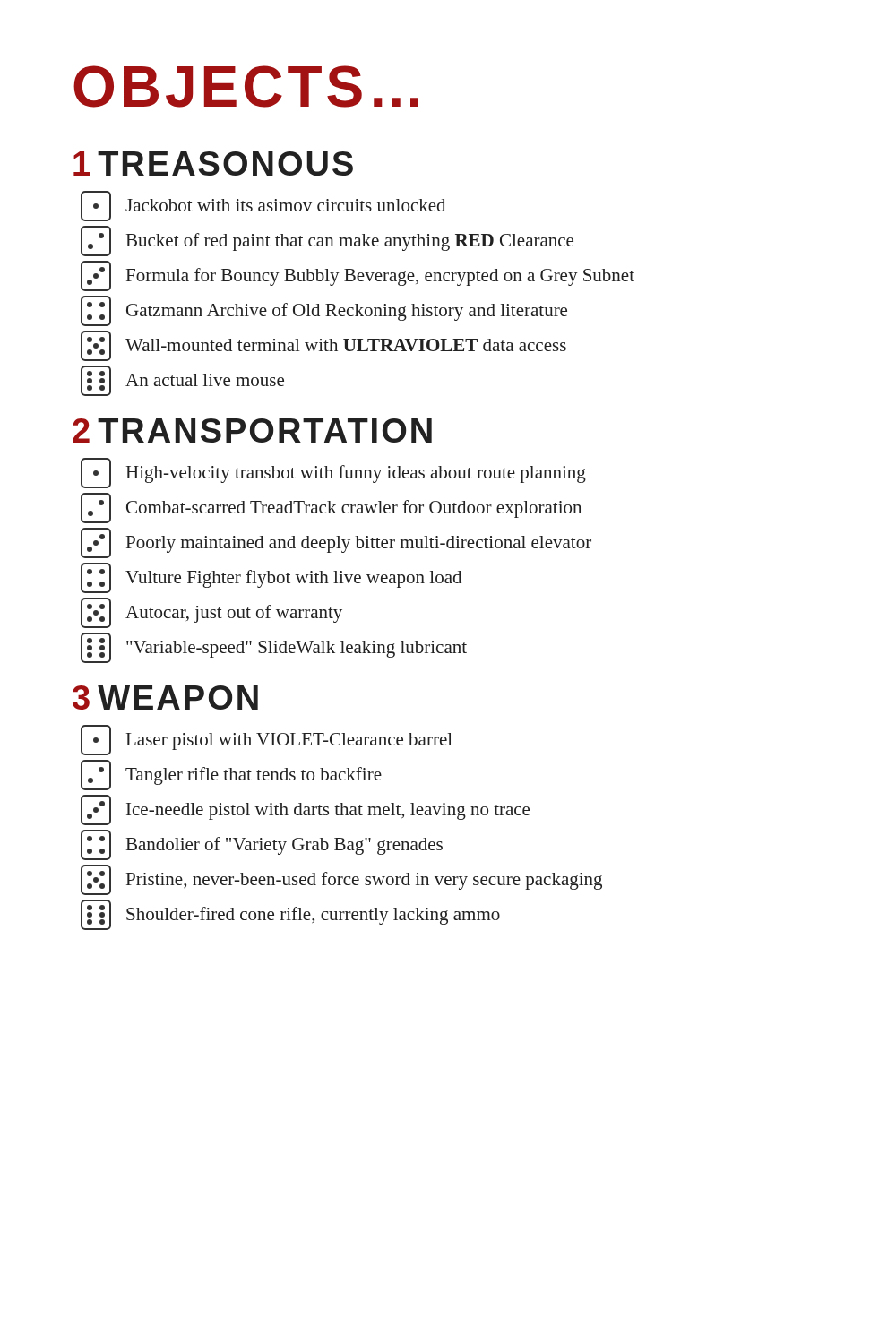Click on the region starting "Bandolier of "Variety"
Viewport: 896px width, 1344px height.
262,845
